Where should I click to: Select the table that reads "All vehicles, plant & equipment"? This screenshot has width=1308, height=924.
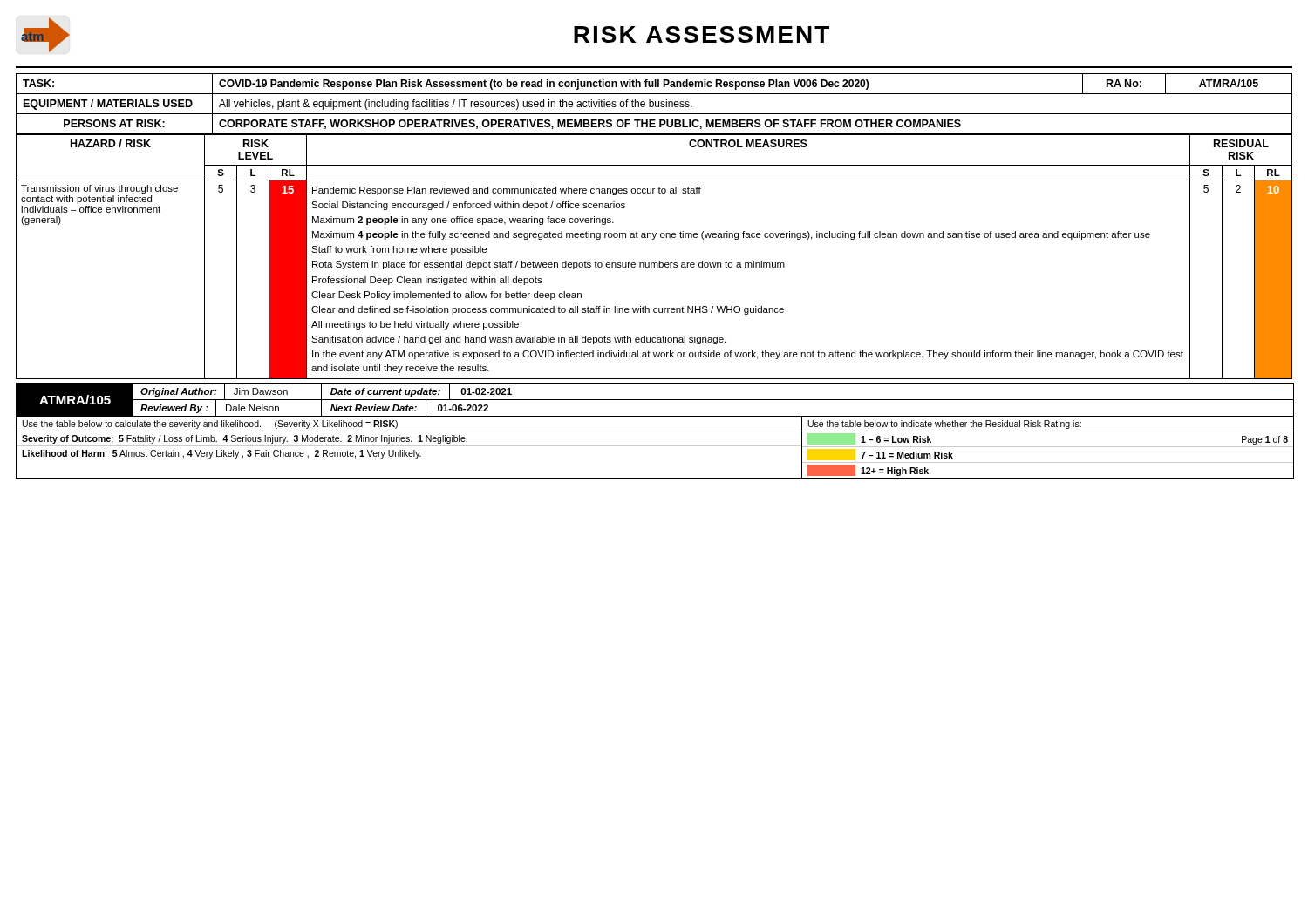pyautogui.click(x=654, y=104)
